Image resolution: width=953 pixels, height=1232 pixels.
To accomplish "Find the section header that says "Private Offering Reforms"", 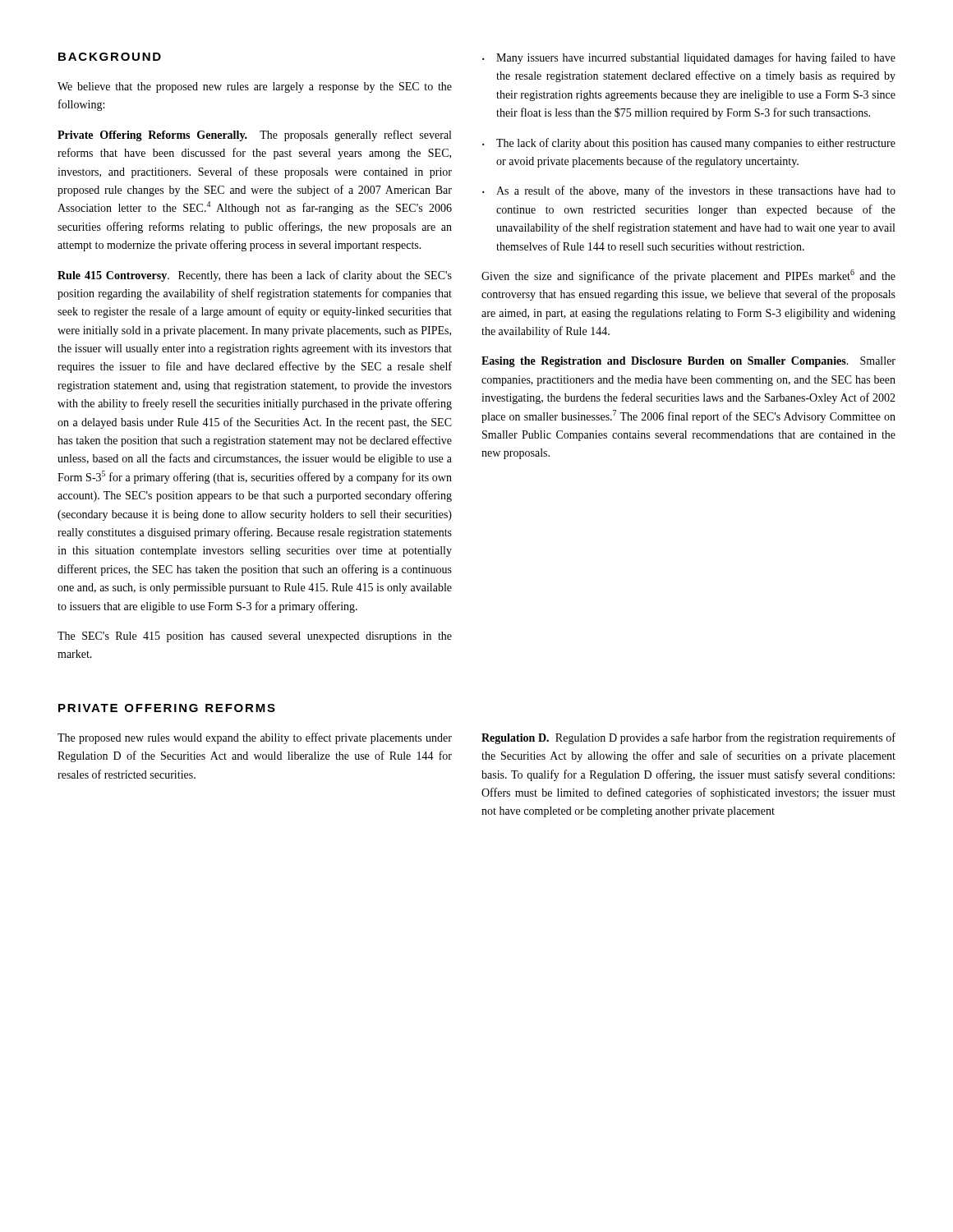I will pos(167,708).
